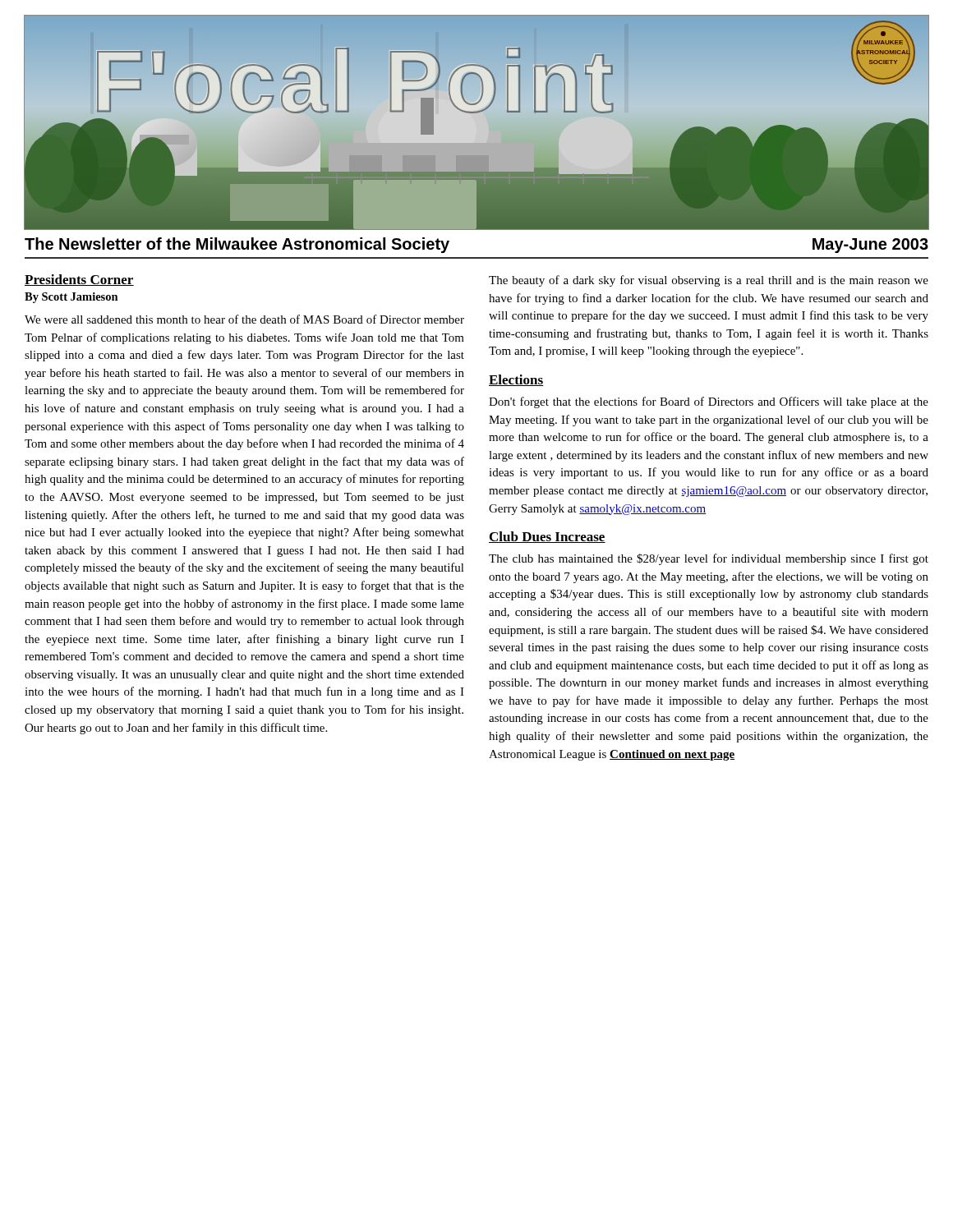Click on the section header that says "Club Dues Increase"

(547, 537)
